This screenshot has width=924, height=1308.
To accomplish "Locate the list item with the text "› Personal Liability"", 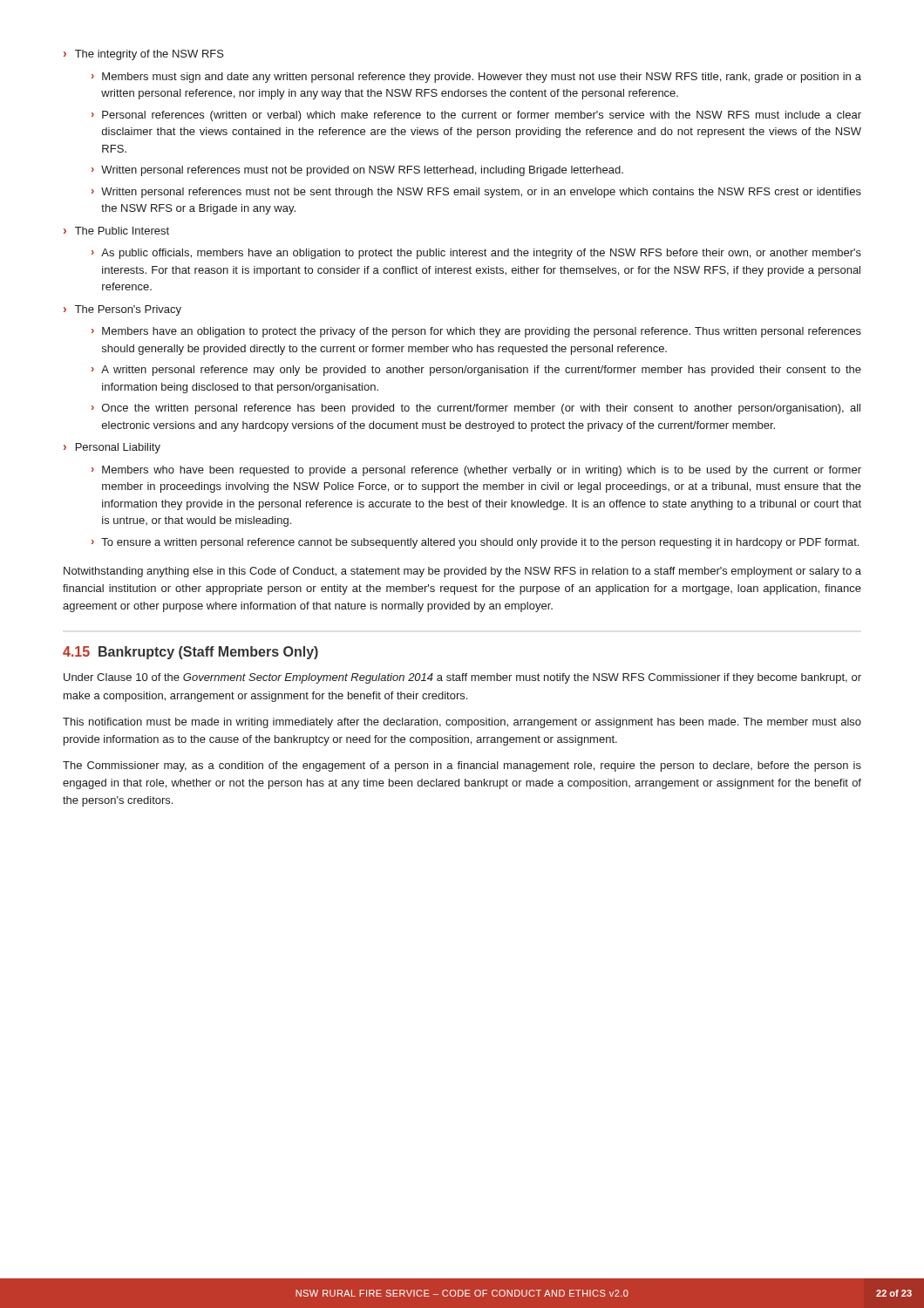I will coord(112,448).
